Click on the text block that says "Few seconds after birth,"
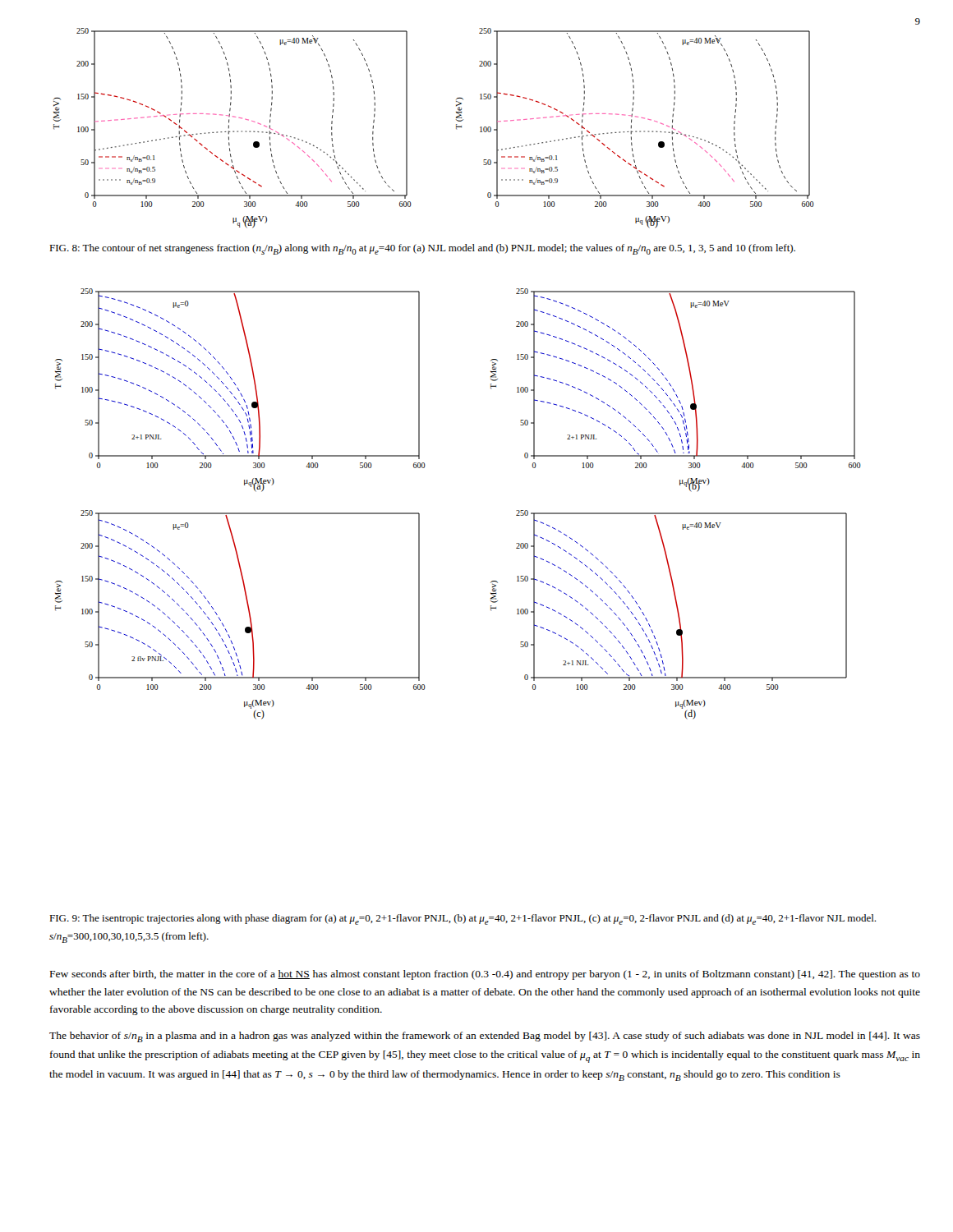 (485, 1025)
